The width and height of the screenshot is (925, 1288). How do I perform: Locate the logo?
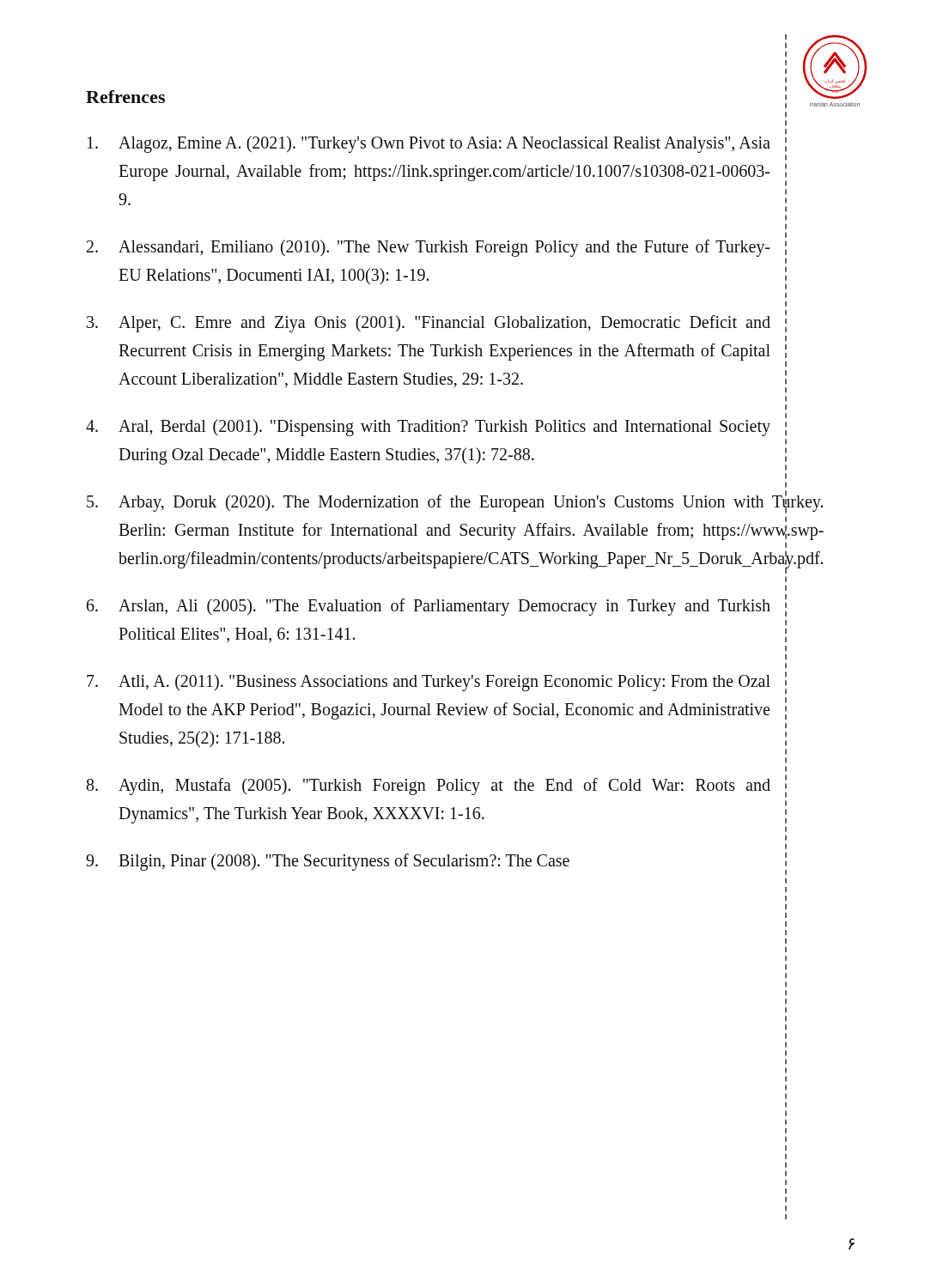coord(835,75)
